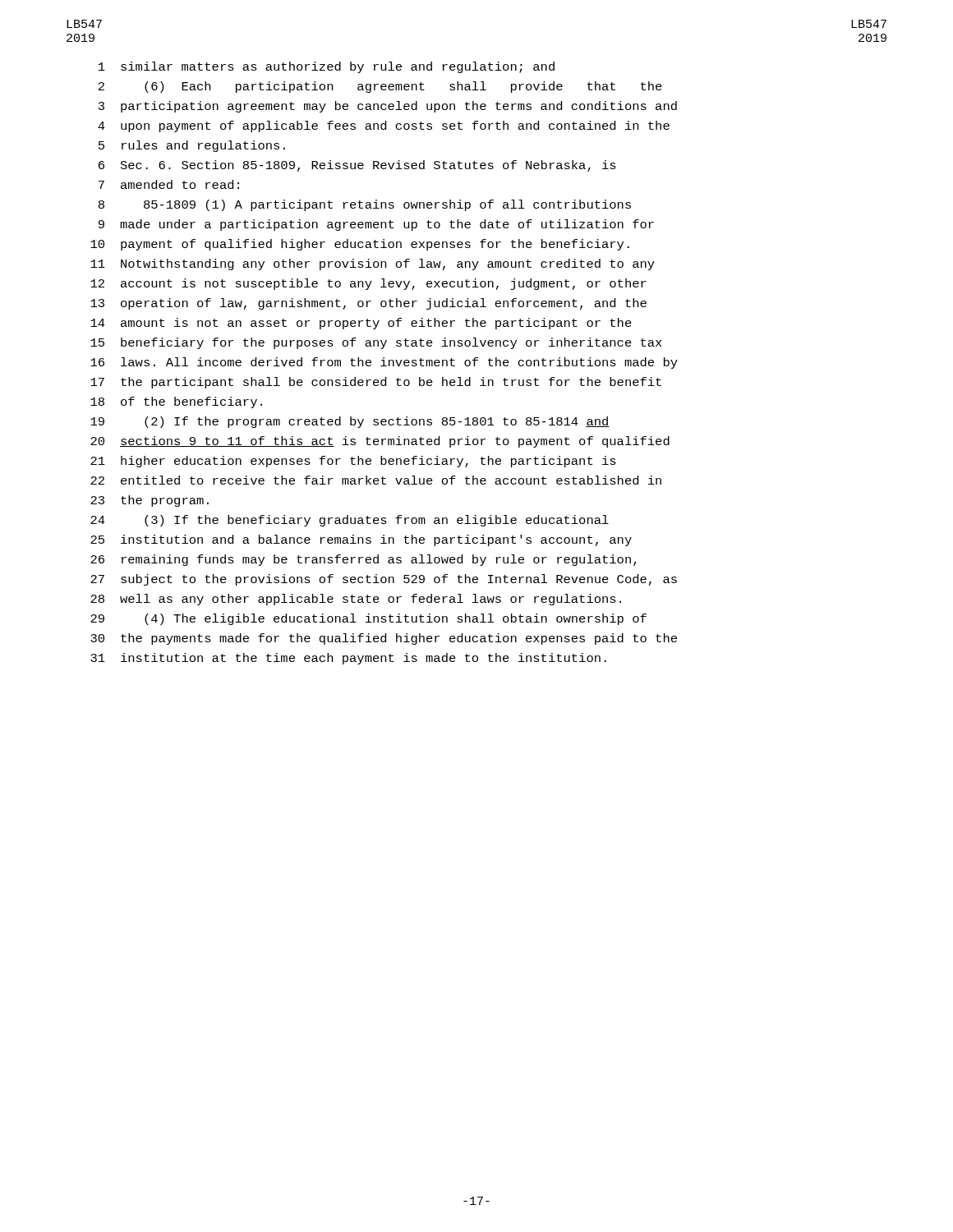
Task: Locate the text block that reads "22 entitled to receive the fair market value"
Action: [x=476, y=482]
